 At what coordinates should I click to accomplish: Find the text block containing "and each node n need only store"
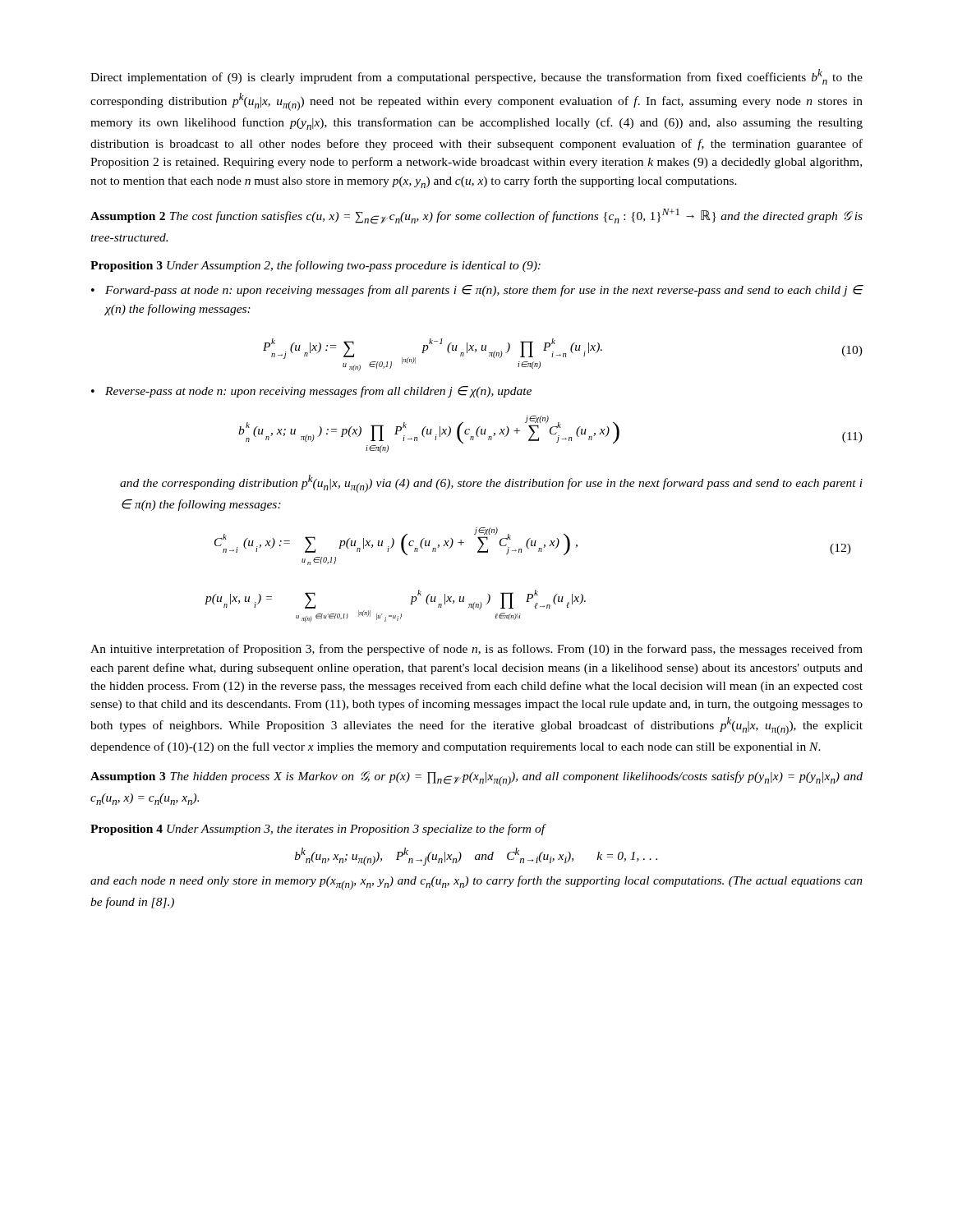pos(476,890)
